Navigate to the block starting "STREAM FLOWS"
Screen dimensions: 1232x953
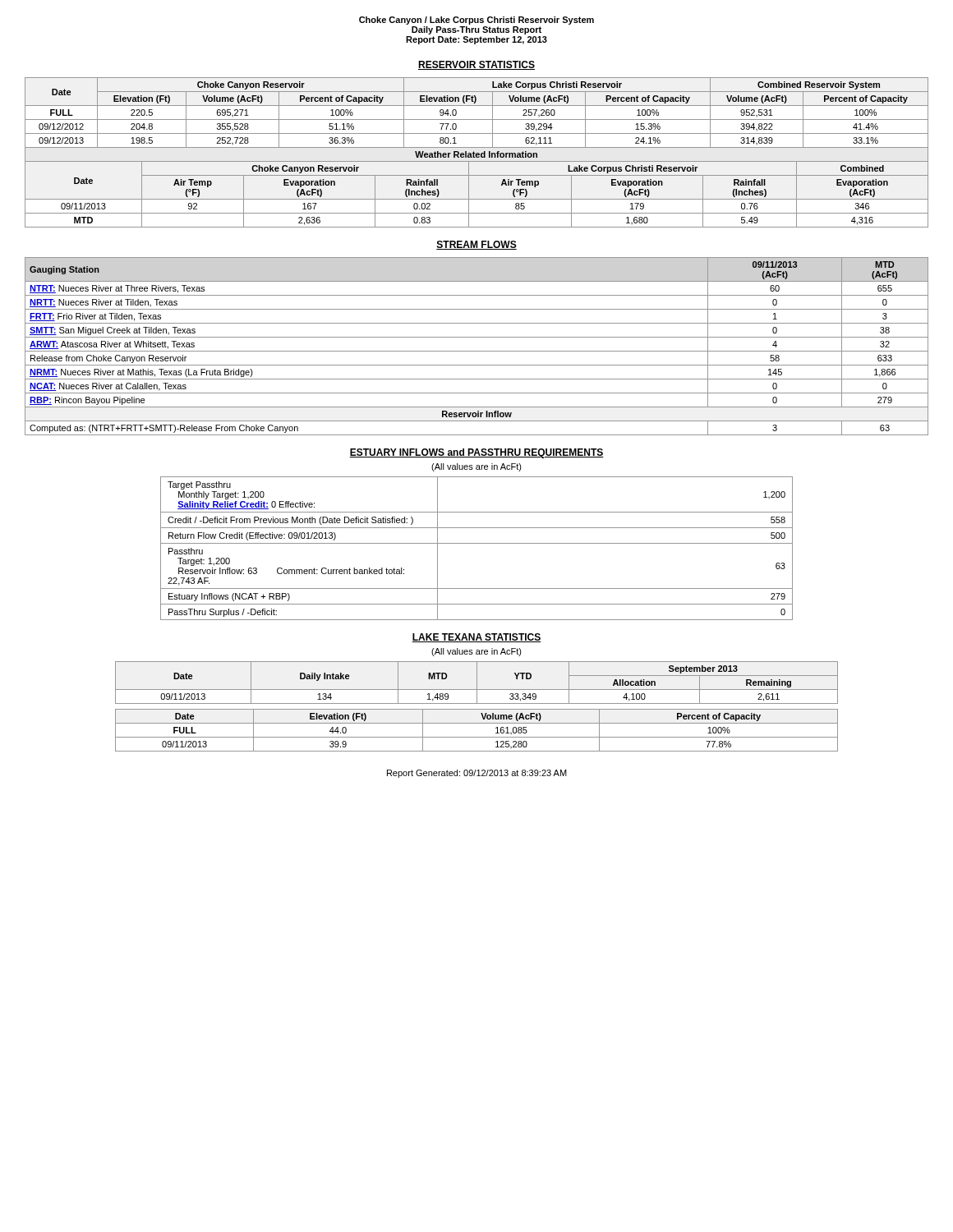tap(476, 245)
